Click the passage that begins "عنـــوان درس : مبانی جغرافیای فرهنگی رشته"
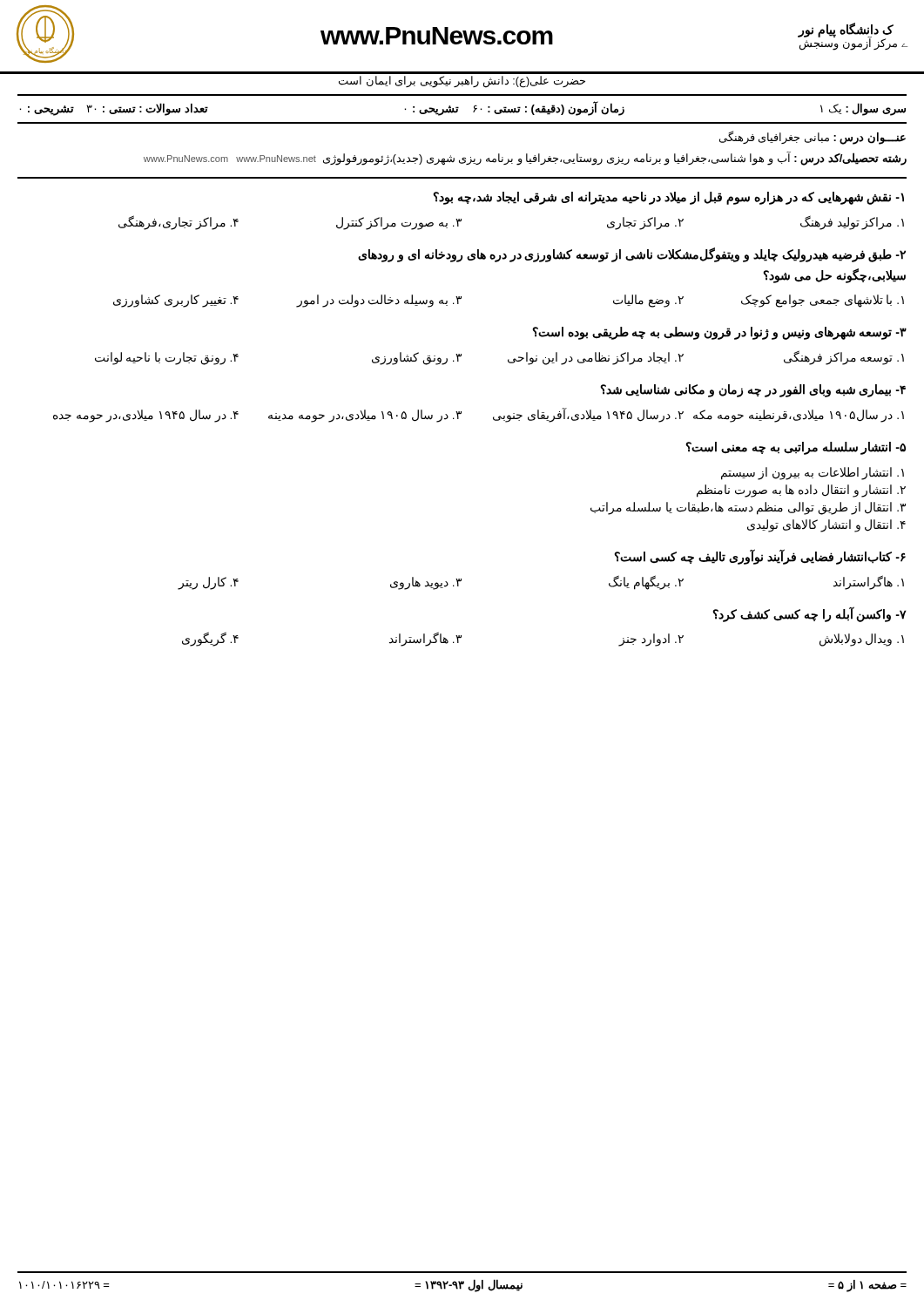924x1307 pixels. point(462,148)
